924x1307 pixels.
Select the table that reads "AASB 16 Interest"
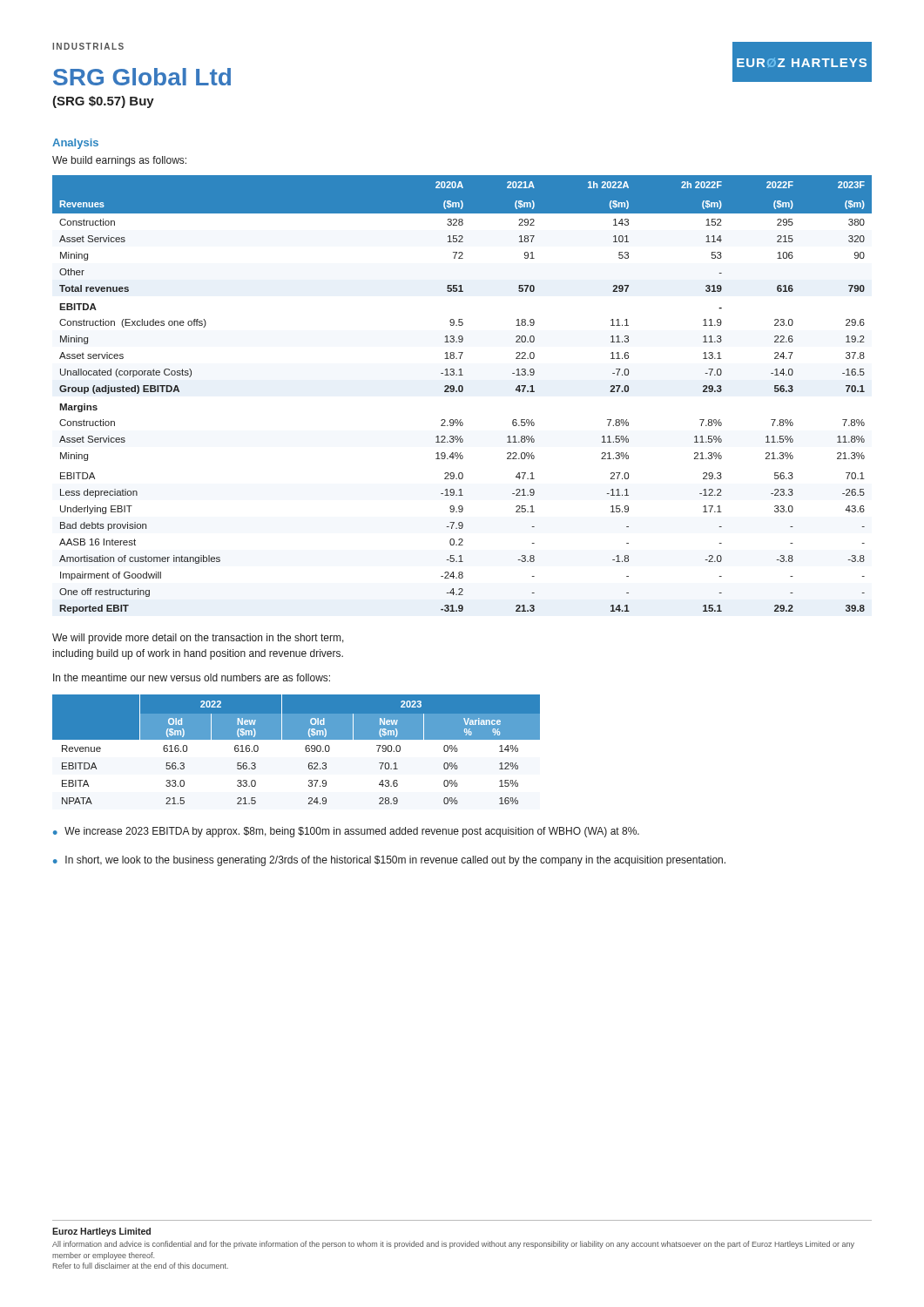pos(462,396)
